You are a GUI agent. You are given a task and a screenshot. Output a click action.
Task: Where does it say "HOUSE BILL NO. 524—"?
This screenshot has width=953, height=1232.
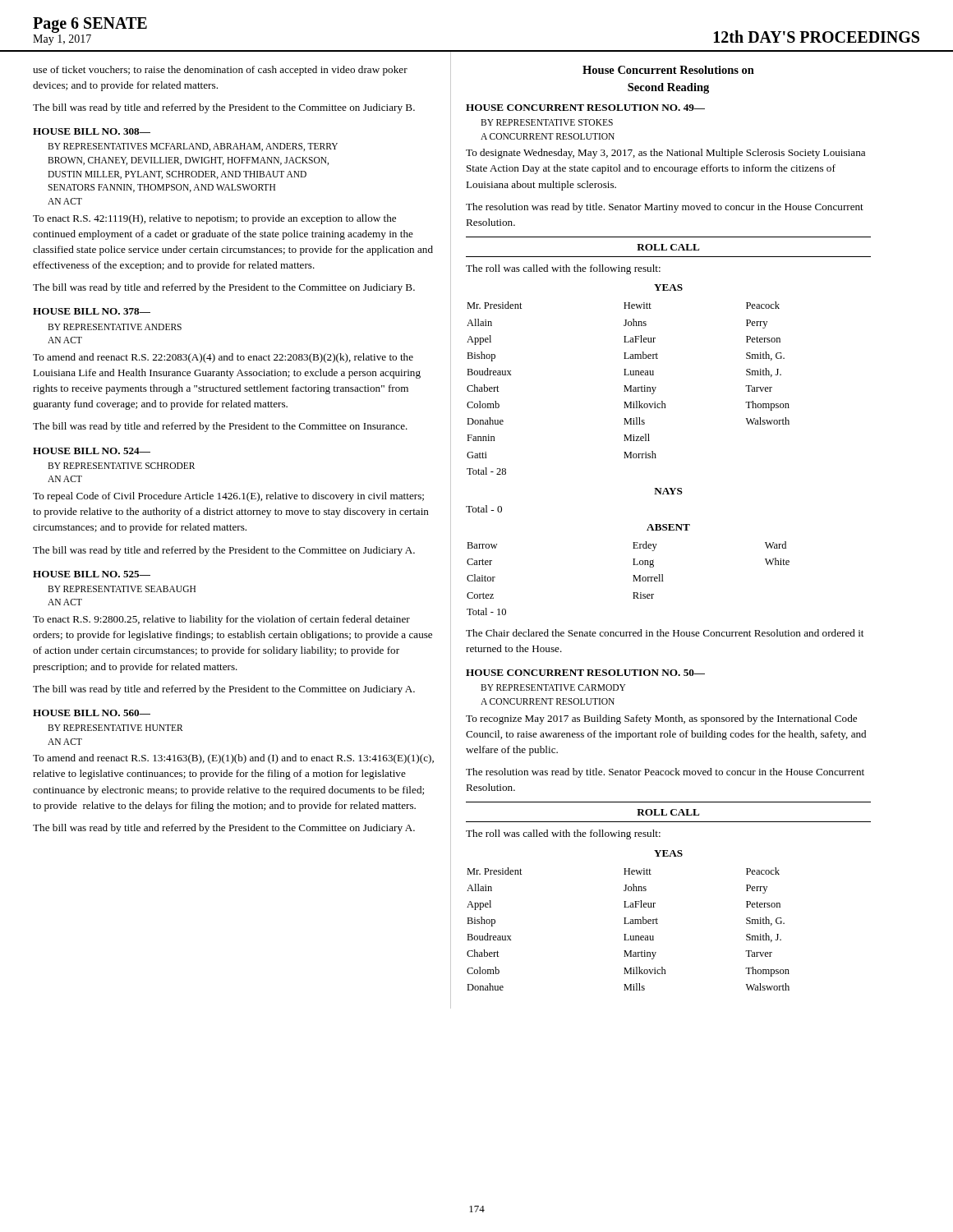[x=92, y=450]
